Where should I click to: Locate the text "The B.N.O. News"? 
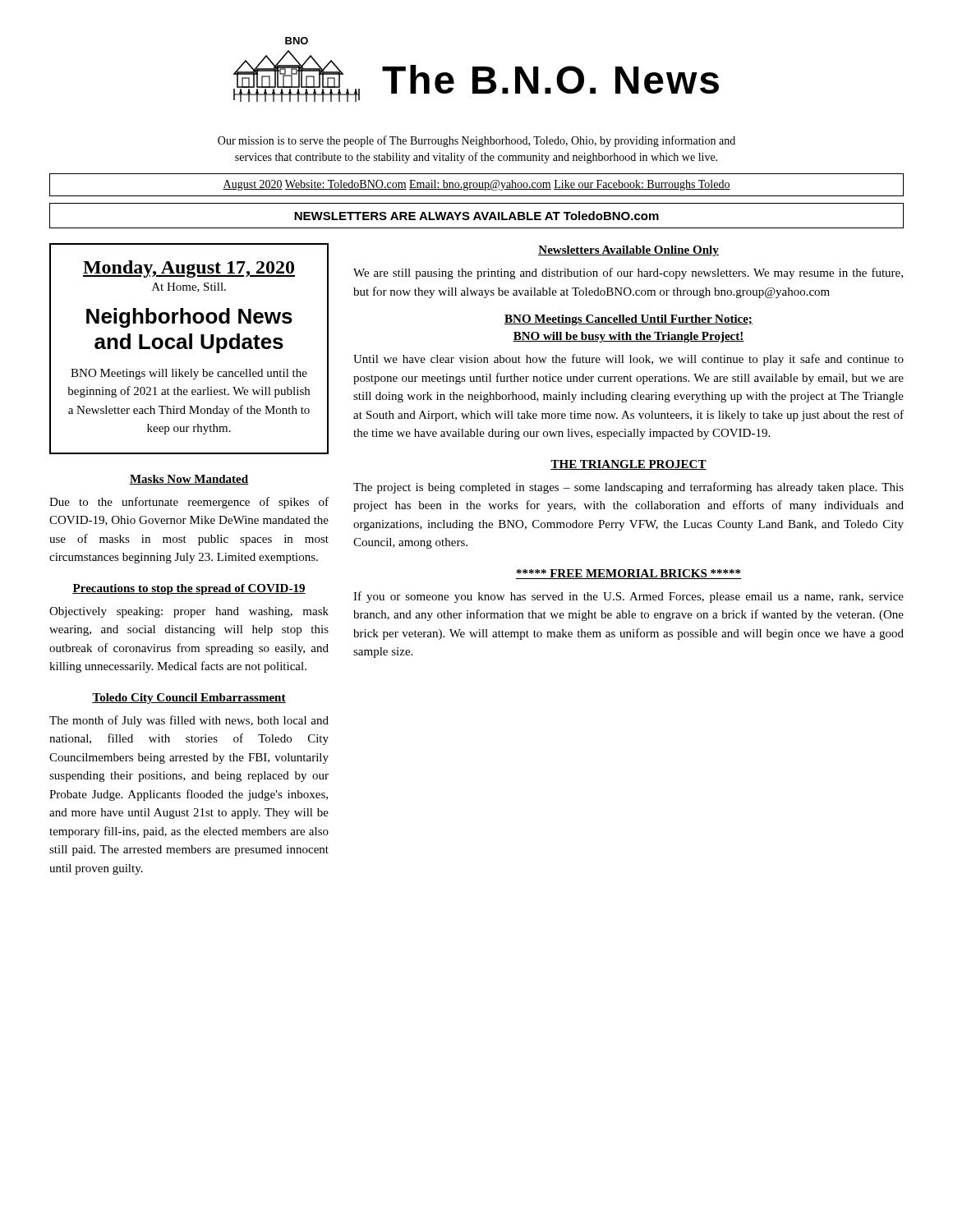(552, 80)
